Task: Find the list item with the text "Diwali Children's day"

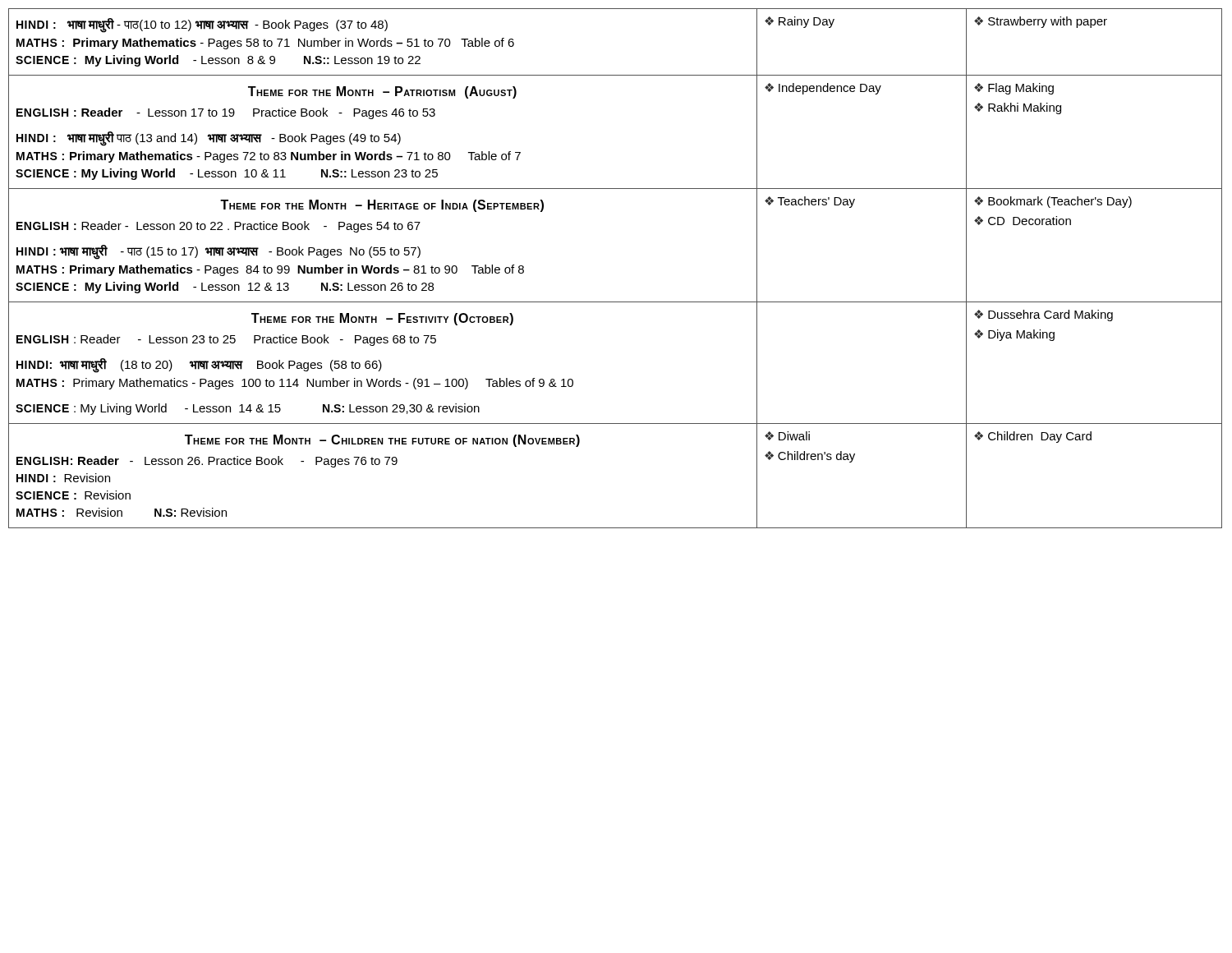Action: coord(861,446)
